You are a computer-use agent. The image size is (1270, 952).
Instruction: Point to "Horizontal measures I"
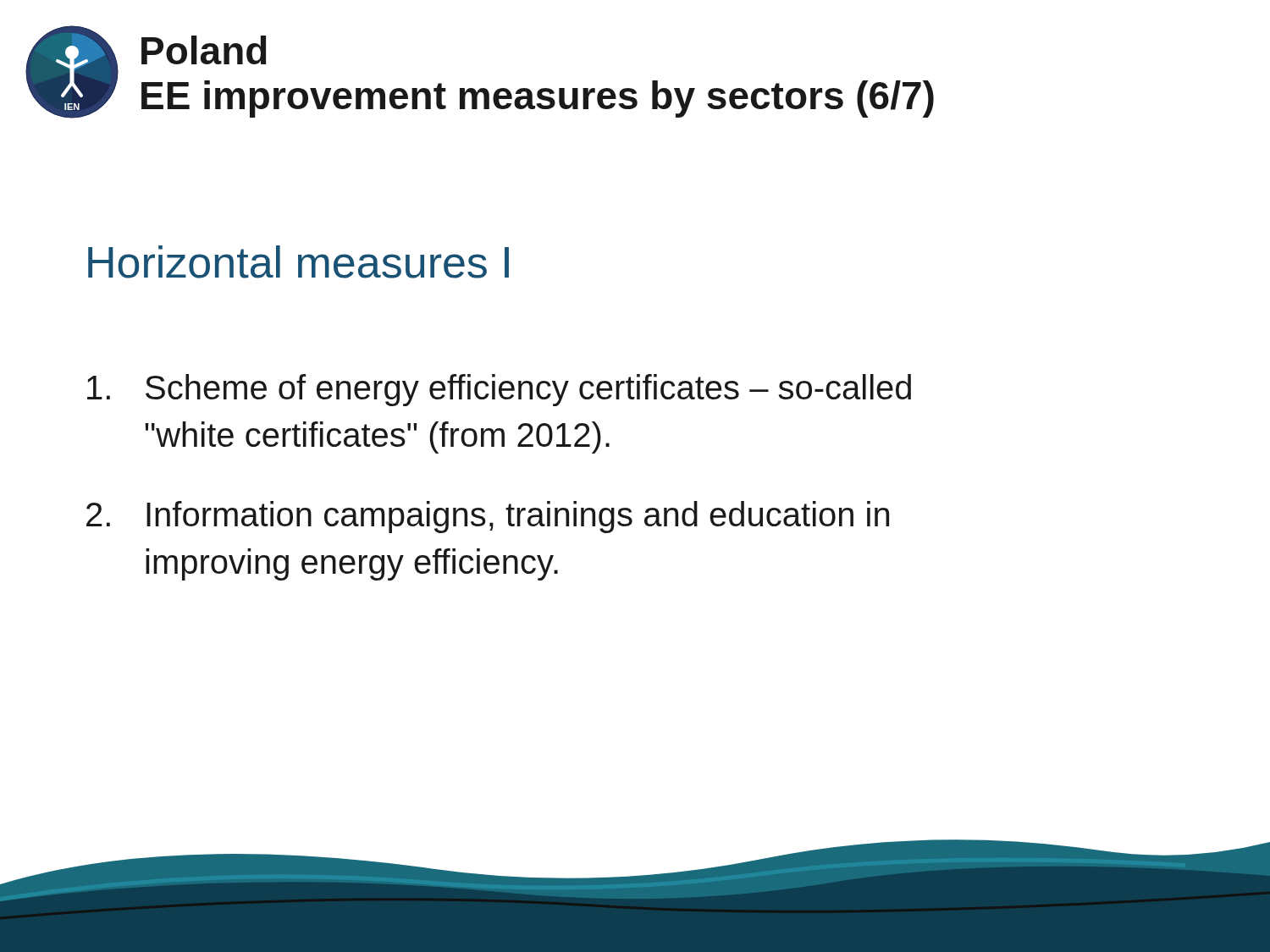(x=299, y=262)
